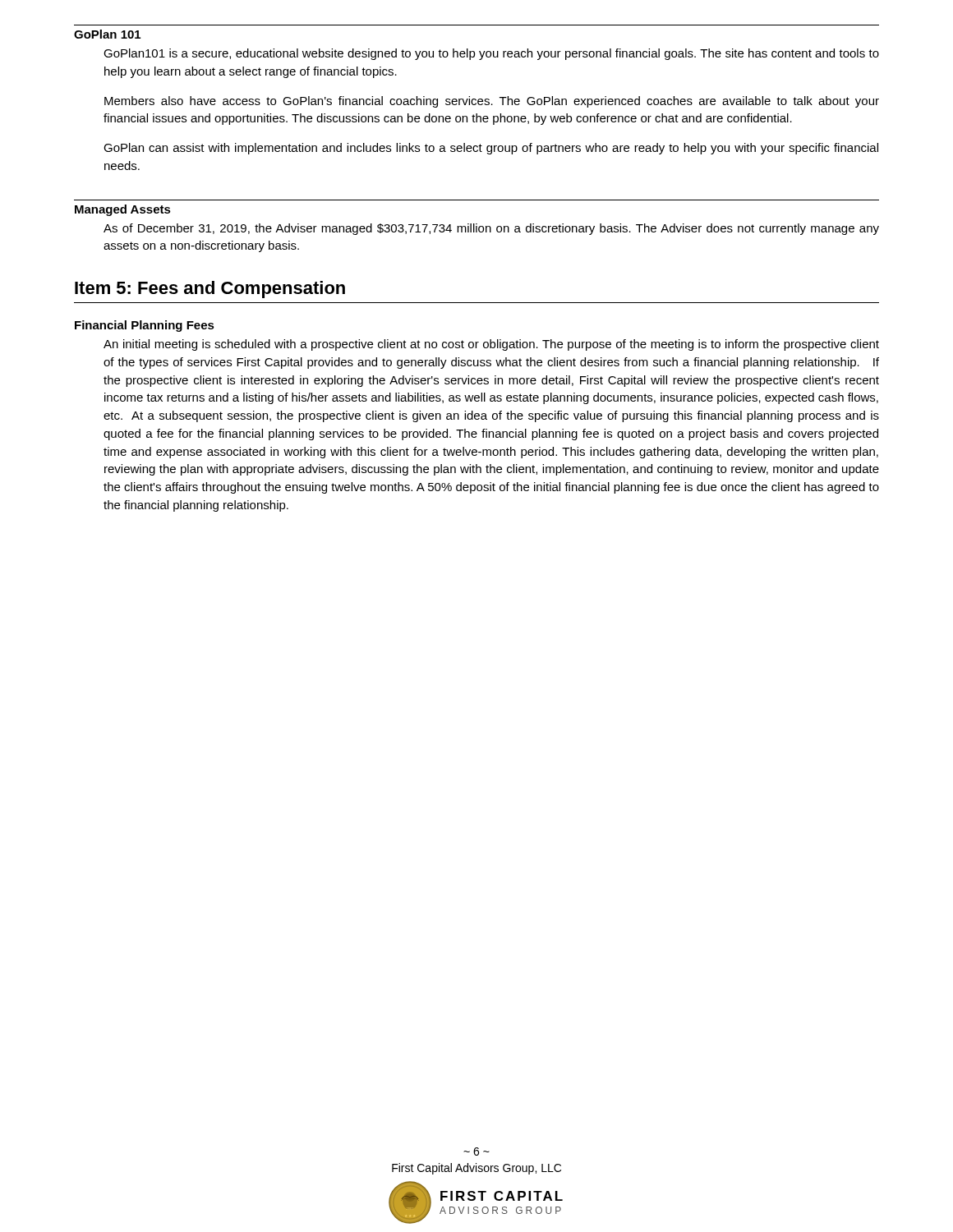Screen dimensions: 1232x953
Task: Find the block starting "GoPlan 101 GoPlan101 is a"
Action: coord(476,100)
